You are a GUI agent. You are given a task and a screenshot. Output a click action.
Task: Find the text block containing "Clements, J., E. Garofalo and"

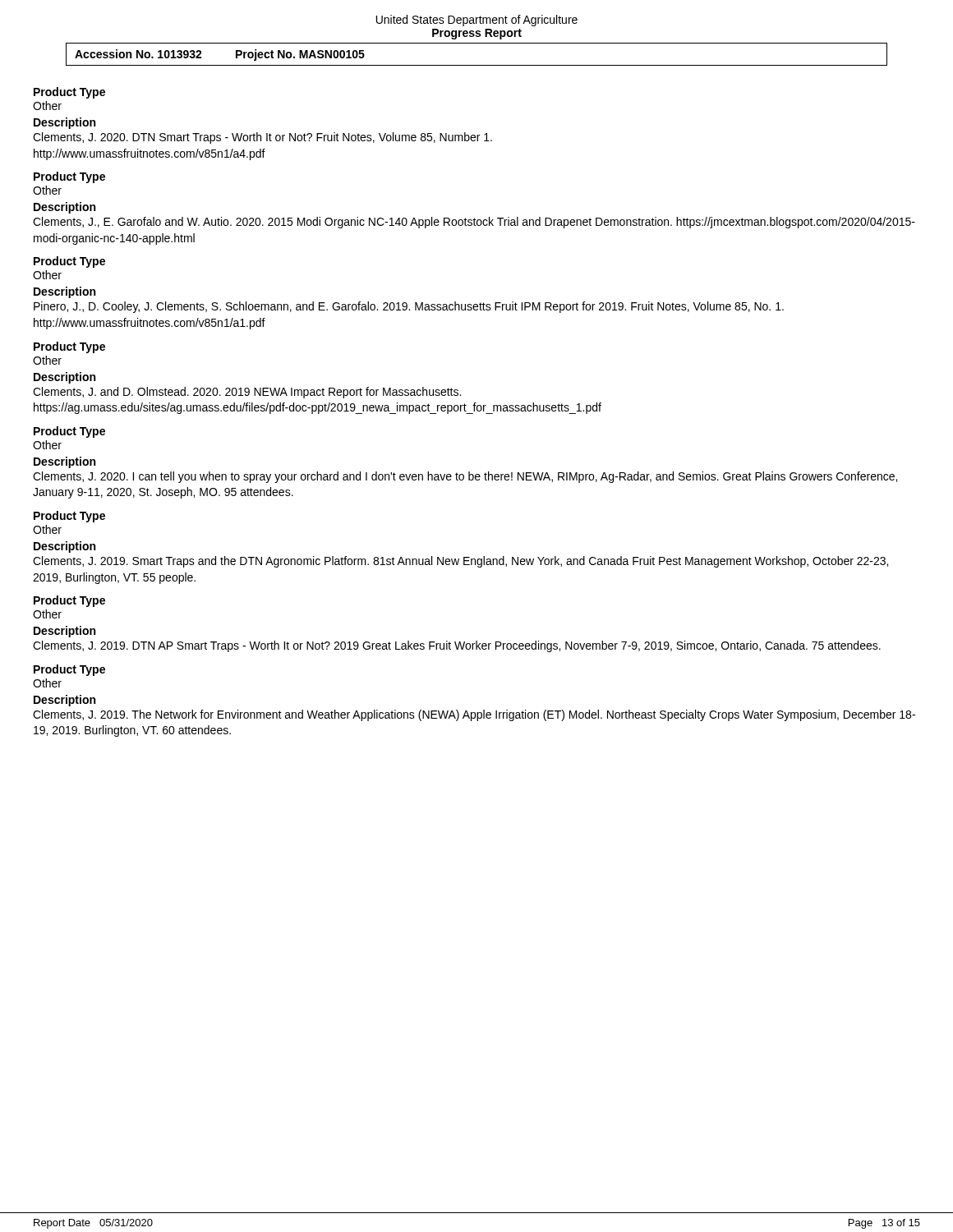pos(474,230)
